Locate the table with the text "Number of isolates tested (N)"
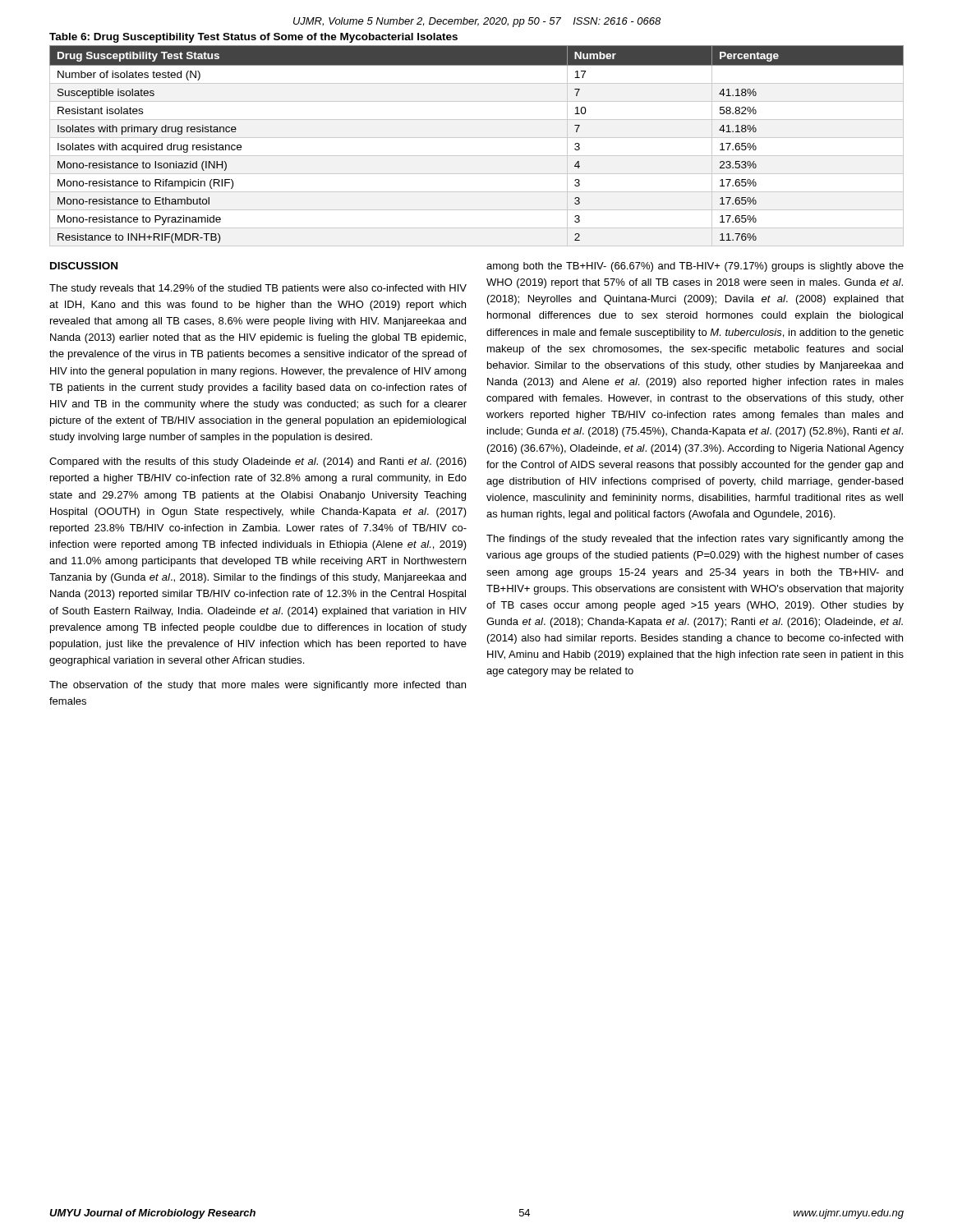Screen dimensions: 1232x953 [476, 138]
